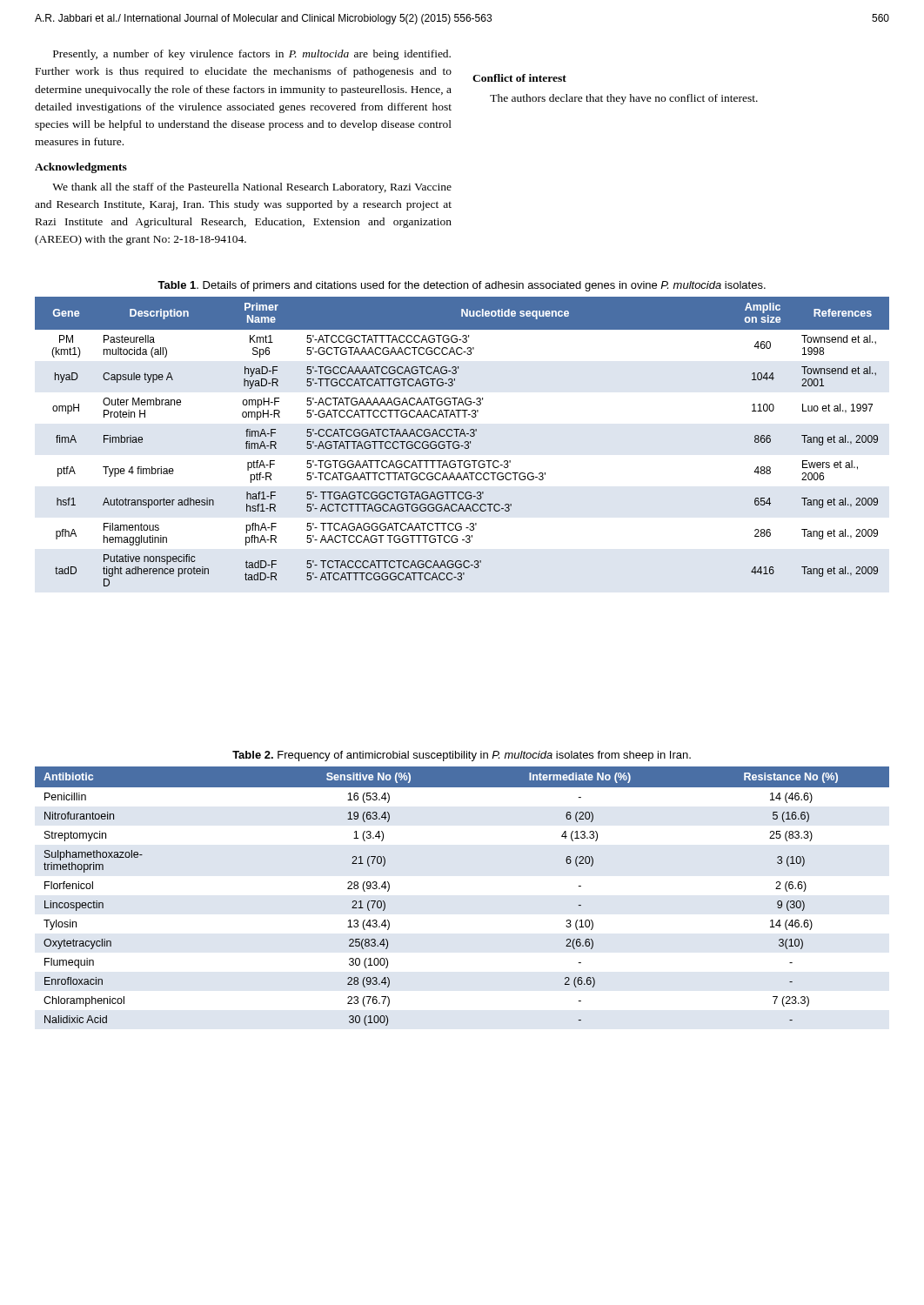Image resolution: width=924 pixels, height=1305 pixels.
Task: Find the block on this page that starts "We thank all the staff of the"
Action: 243,213
